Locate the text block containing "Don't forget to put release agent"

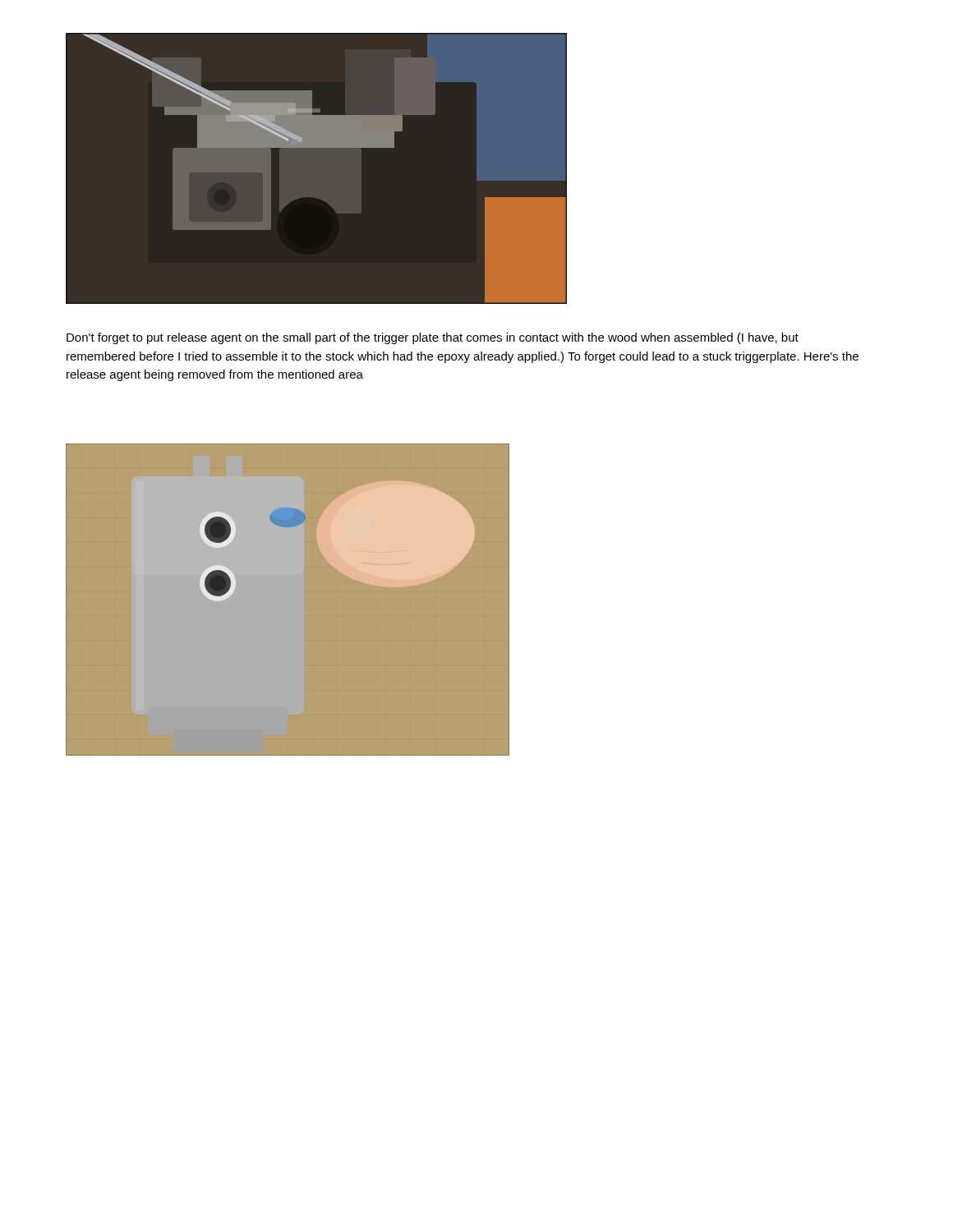click(x=462, y=356)
